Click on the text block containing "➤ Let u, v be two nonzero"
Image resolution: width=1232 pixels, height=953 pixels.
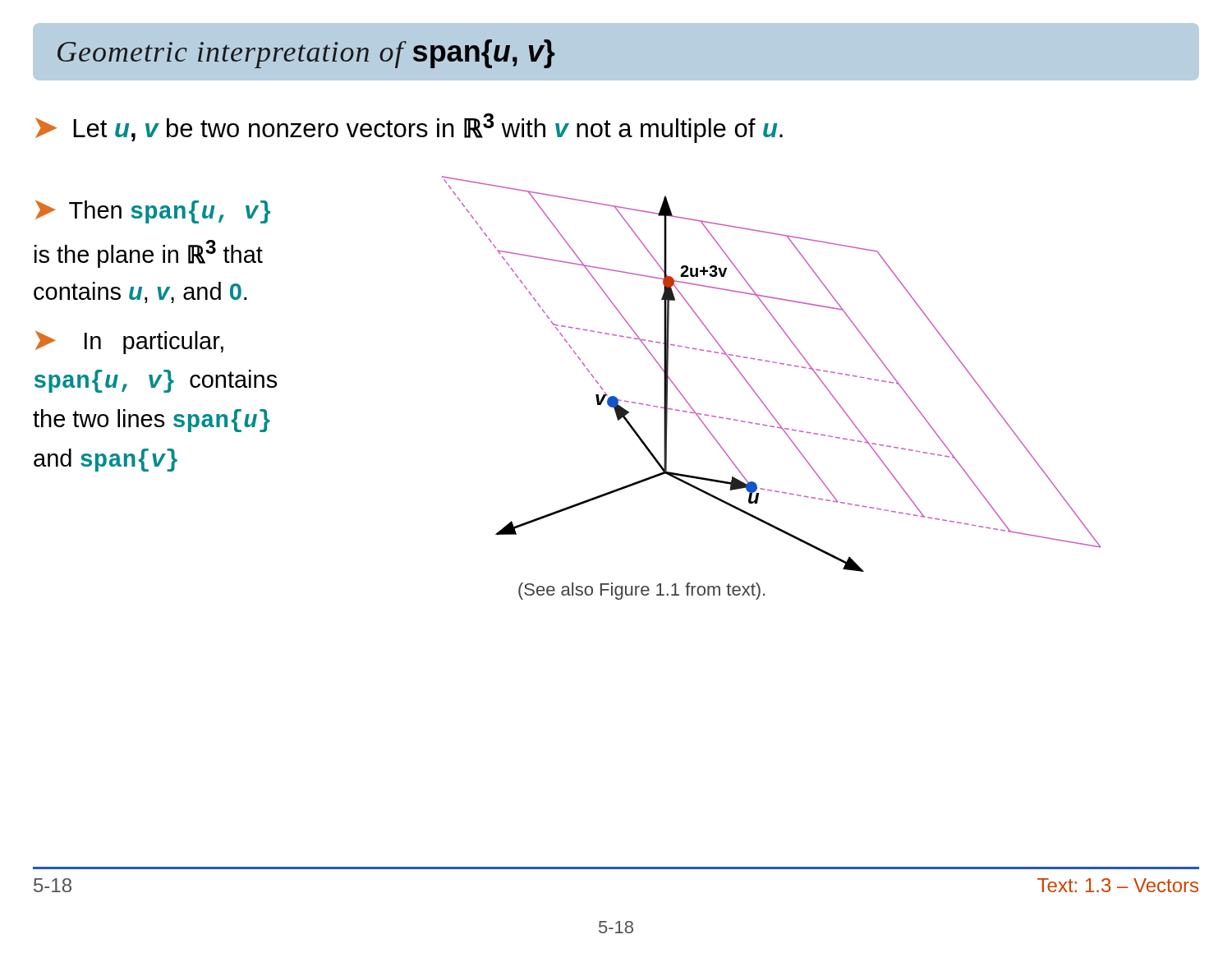tap(409, 127)
